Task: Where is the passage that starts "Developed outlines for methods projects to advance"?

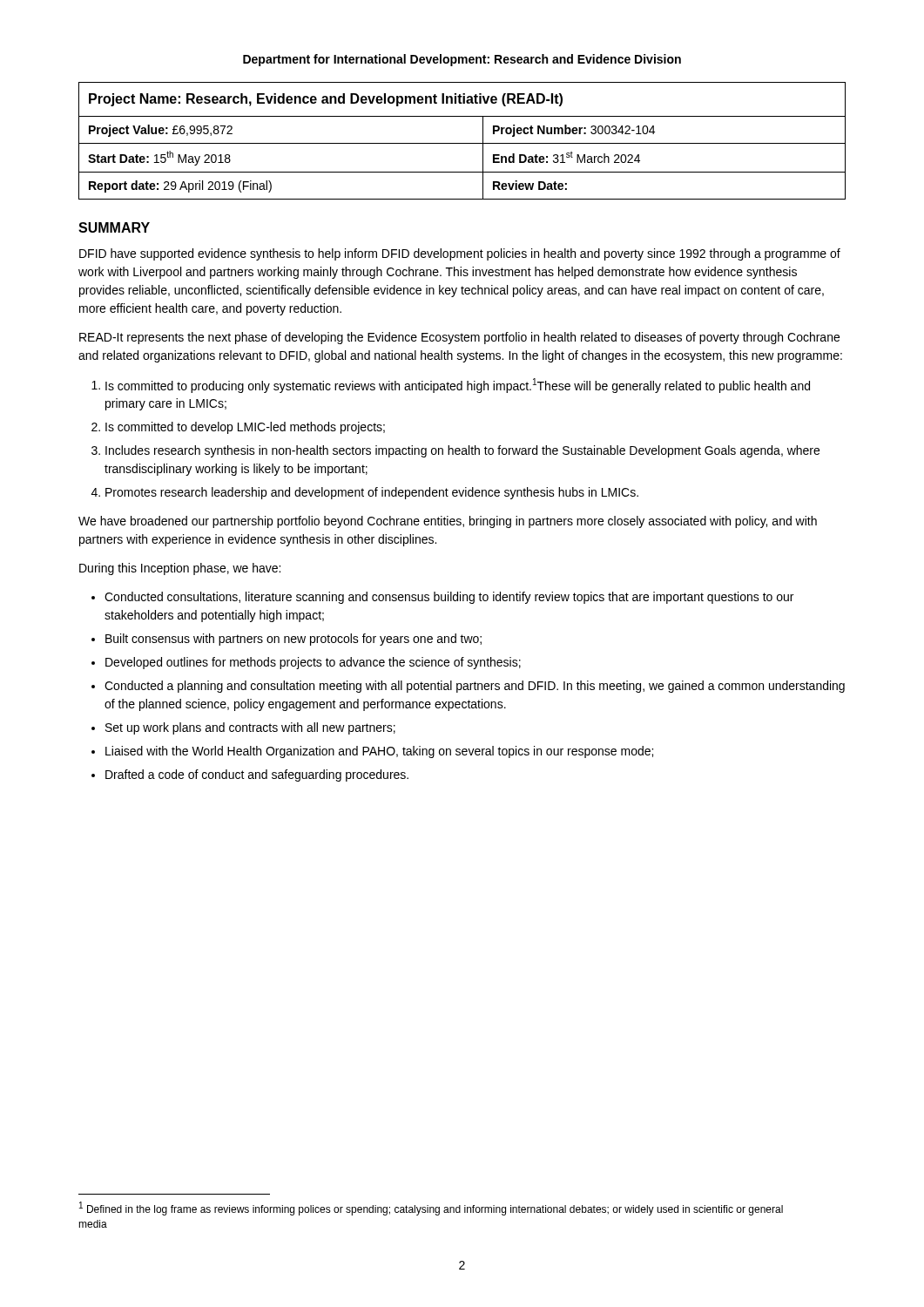Action: 313,662
